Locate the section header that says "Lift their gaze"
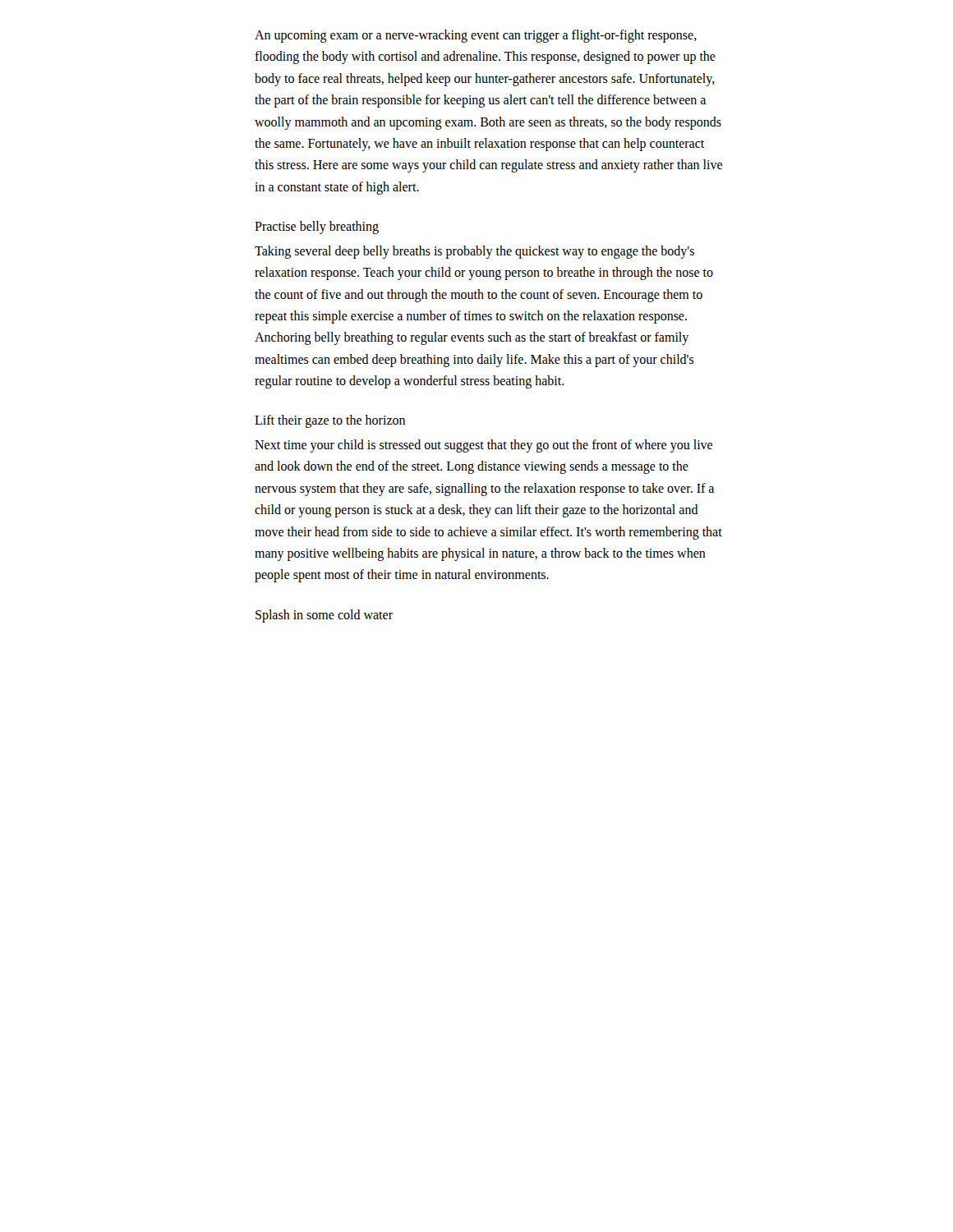 [330, 420]
